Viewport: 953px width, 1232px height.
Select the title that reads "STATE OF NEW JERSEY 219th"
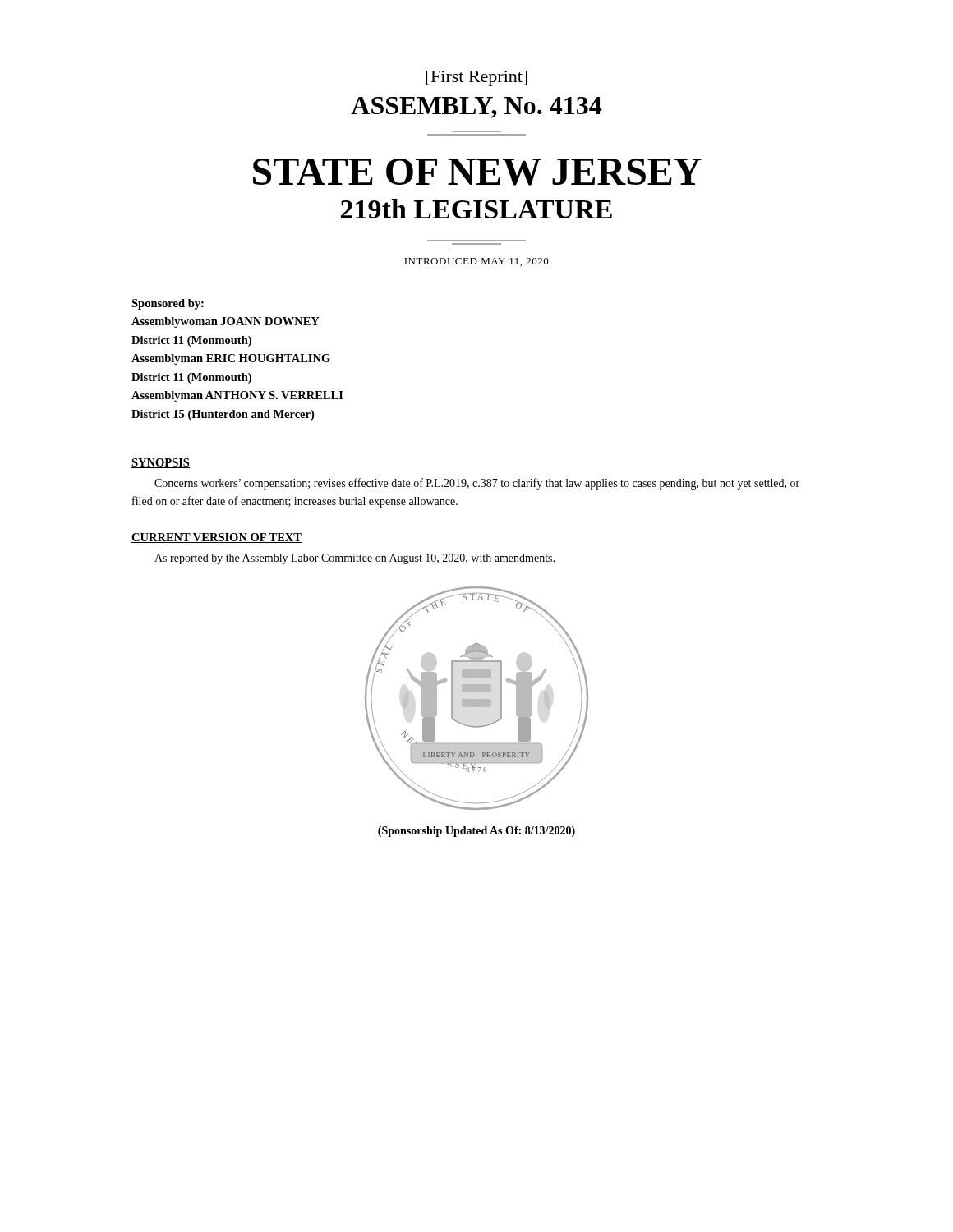(476, 187)
